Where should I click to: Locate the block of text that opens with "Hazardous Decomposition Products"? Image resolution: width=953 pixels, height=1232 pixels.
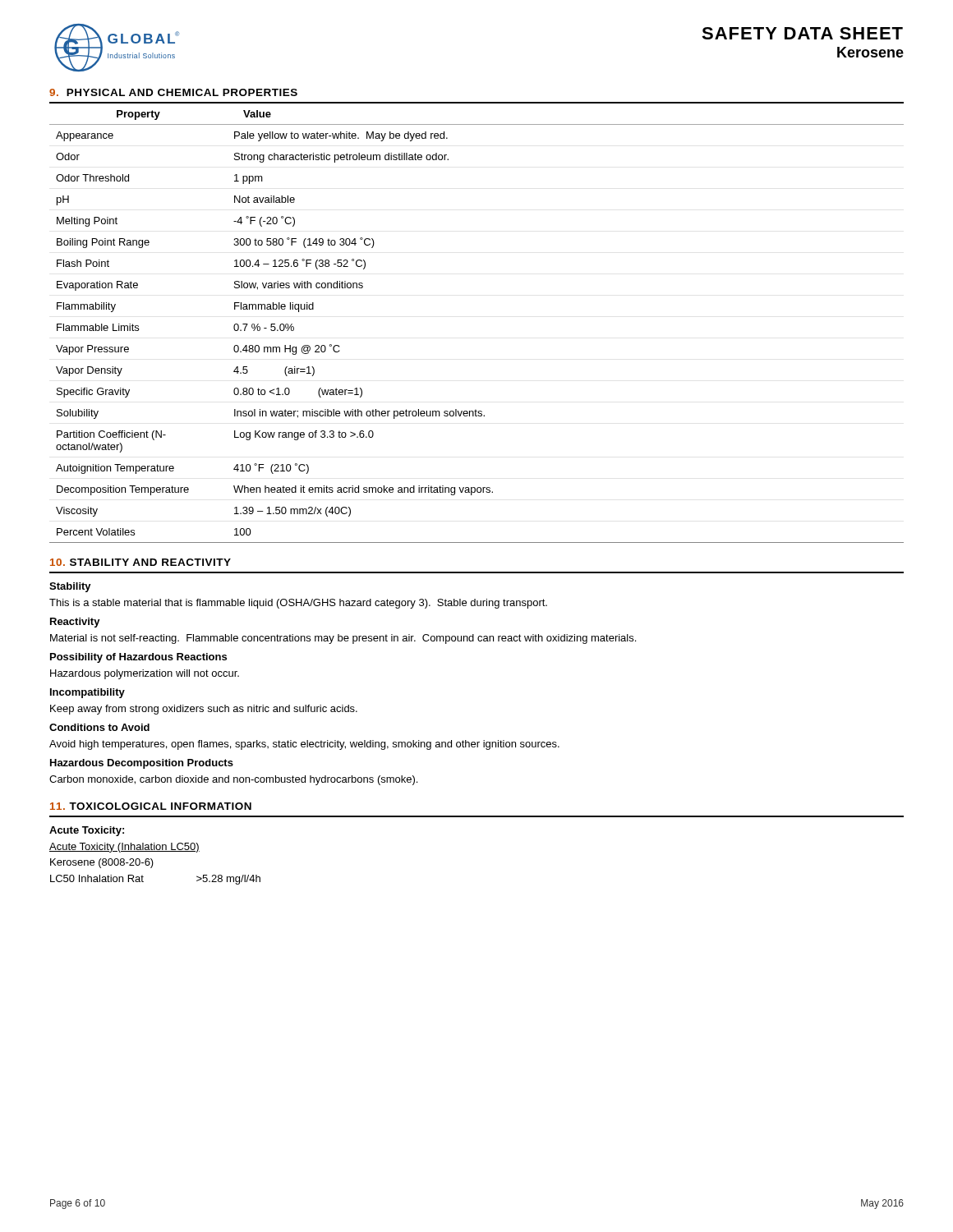pos(234,771)
